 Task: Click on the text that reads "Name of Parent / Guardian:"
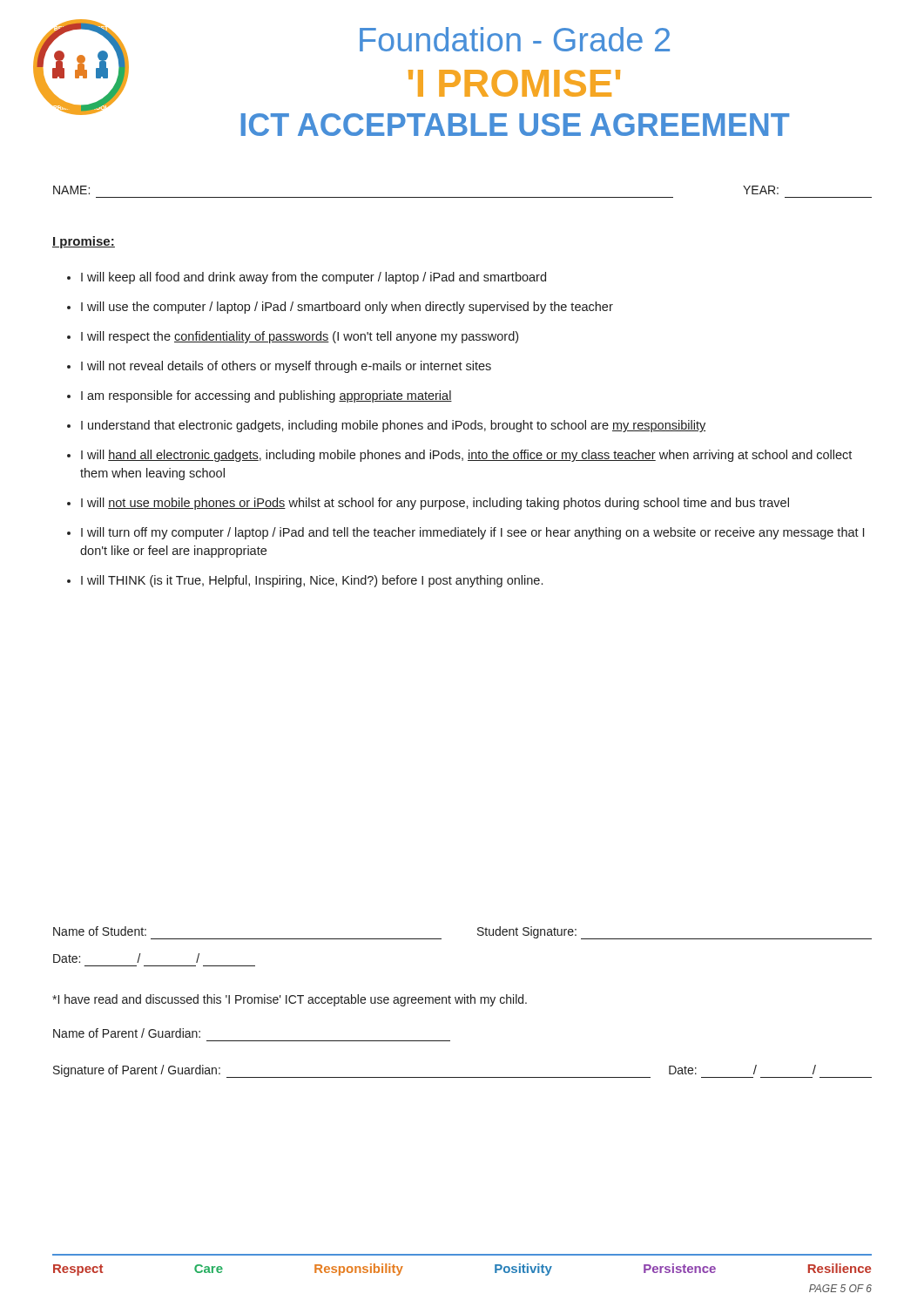coord(251,1033)
